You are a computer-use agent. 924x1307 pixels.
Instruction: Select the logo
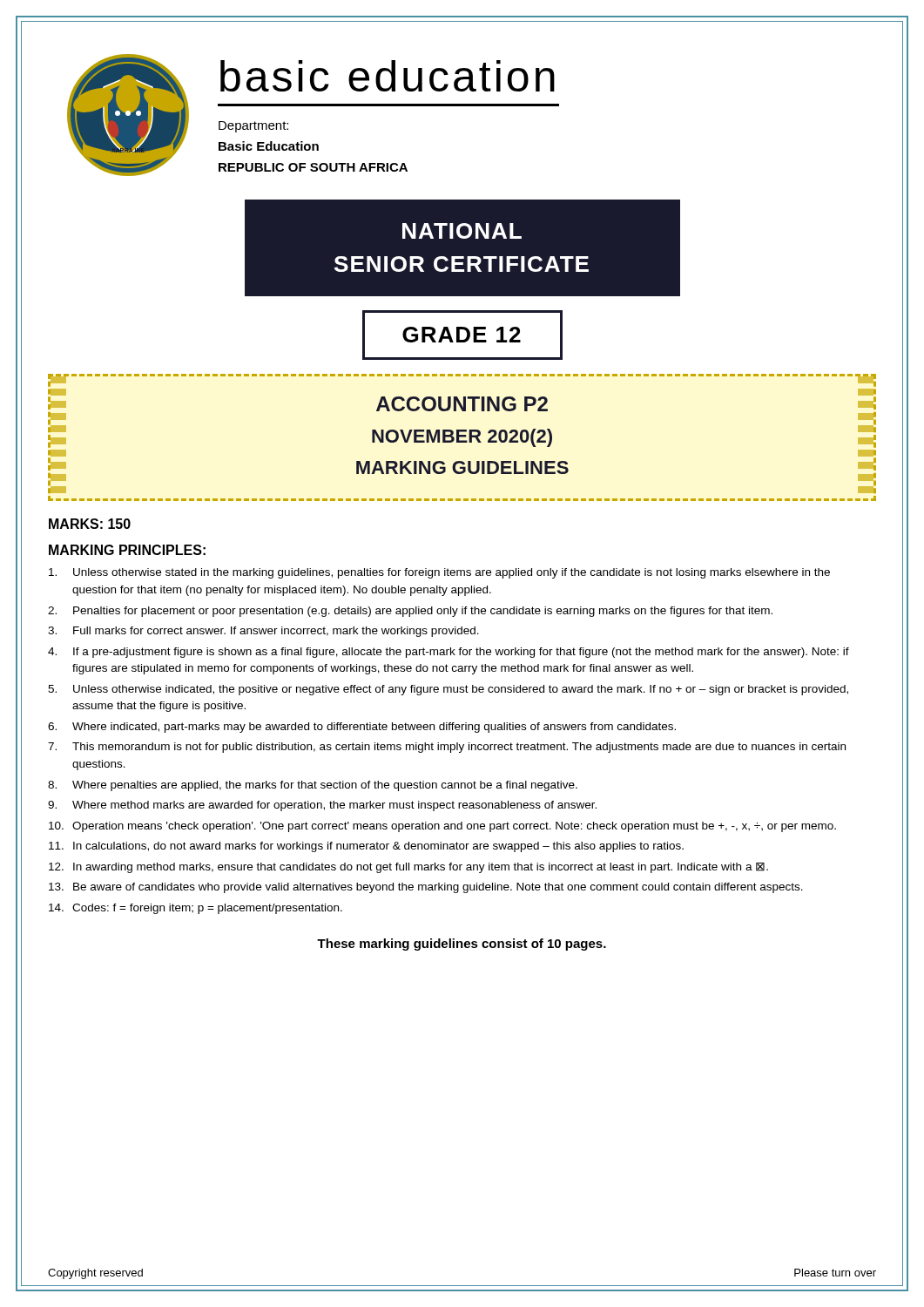[x=128, y=115]
